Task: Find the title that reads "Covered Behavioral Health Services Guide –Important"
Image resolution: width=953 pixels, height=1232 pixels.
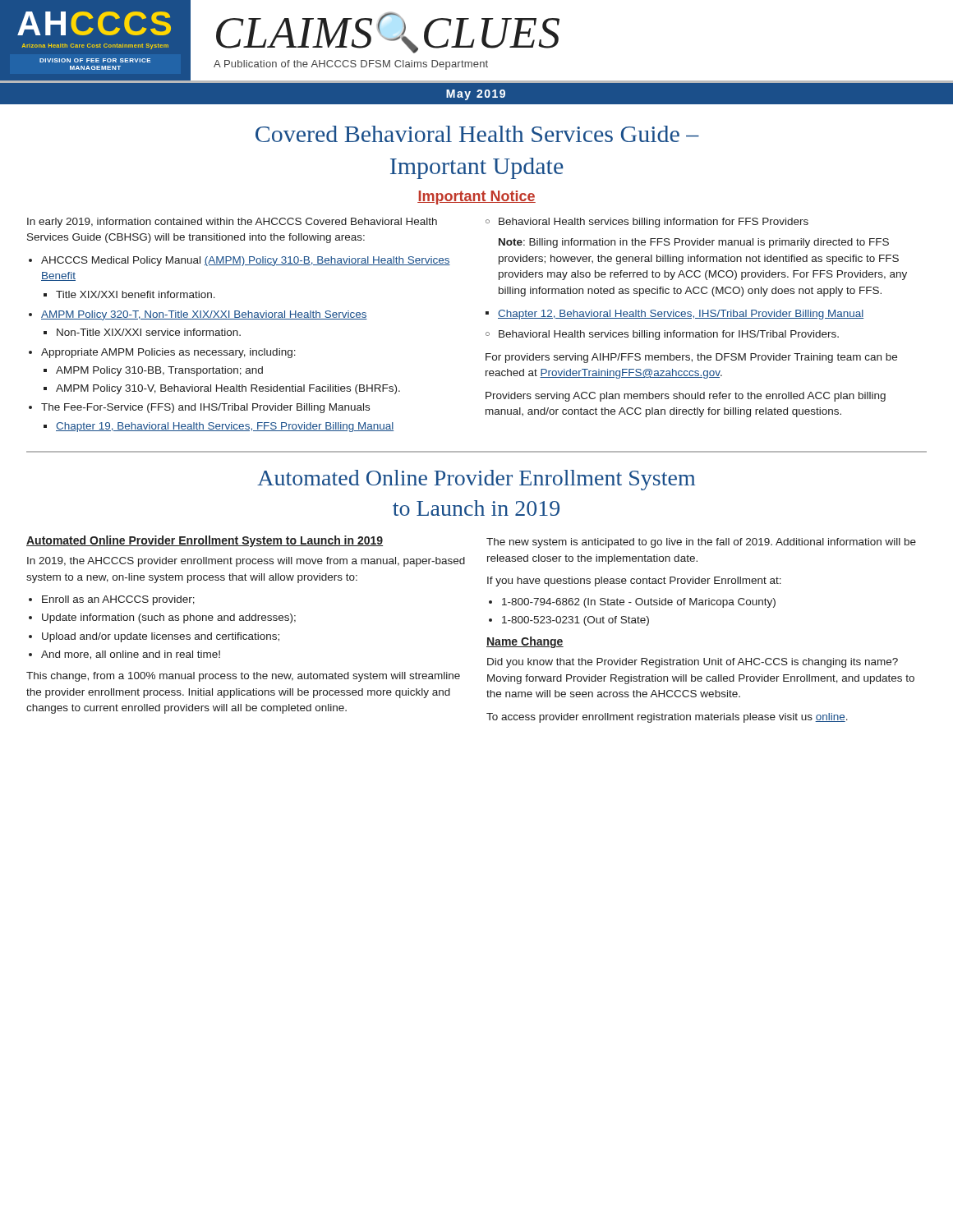Action: pyautogui.click(x=476, y=149)
